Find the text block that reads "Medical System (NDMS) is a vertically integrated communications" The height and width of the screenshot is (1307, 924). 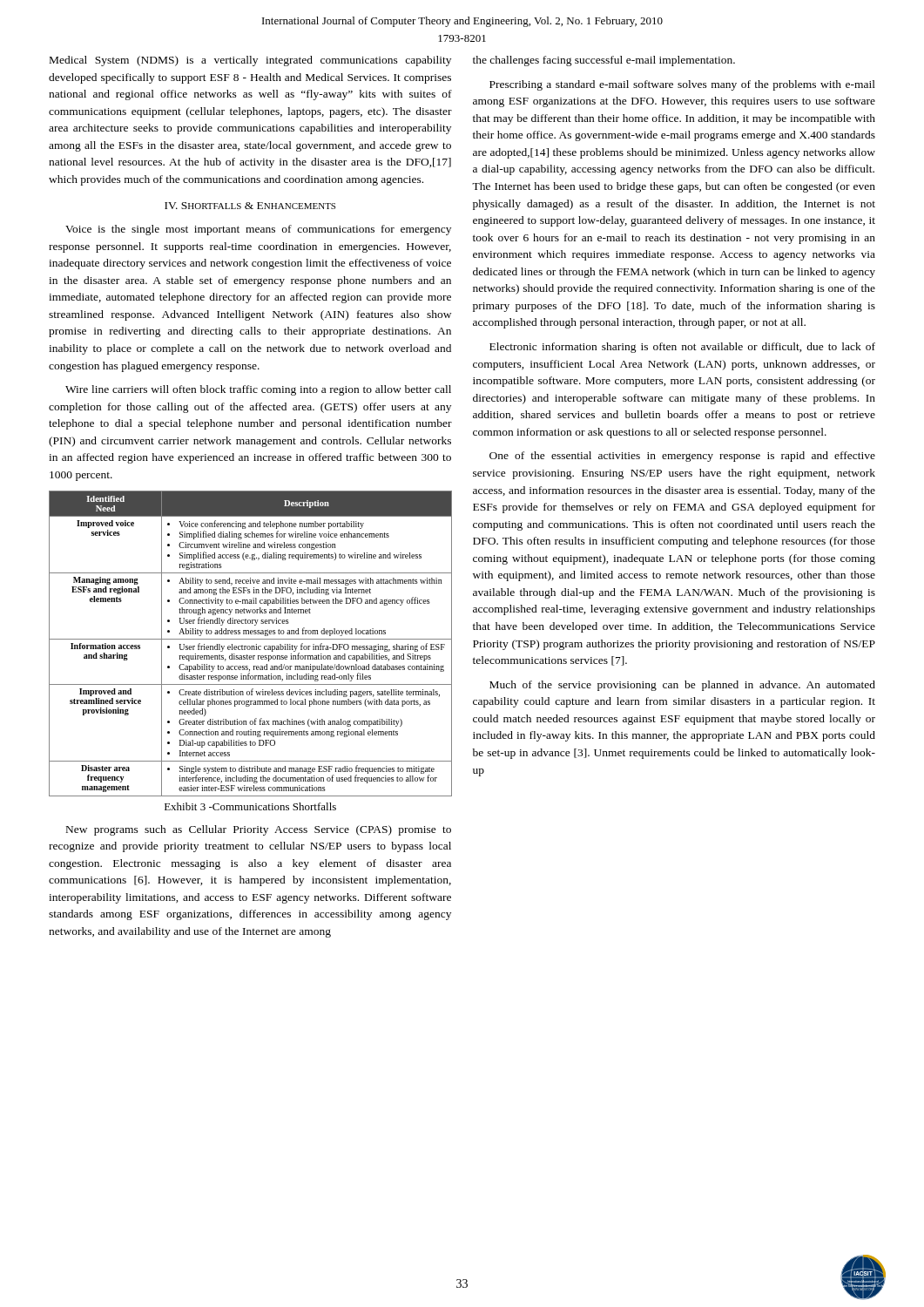(250, 120)
